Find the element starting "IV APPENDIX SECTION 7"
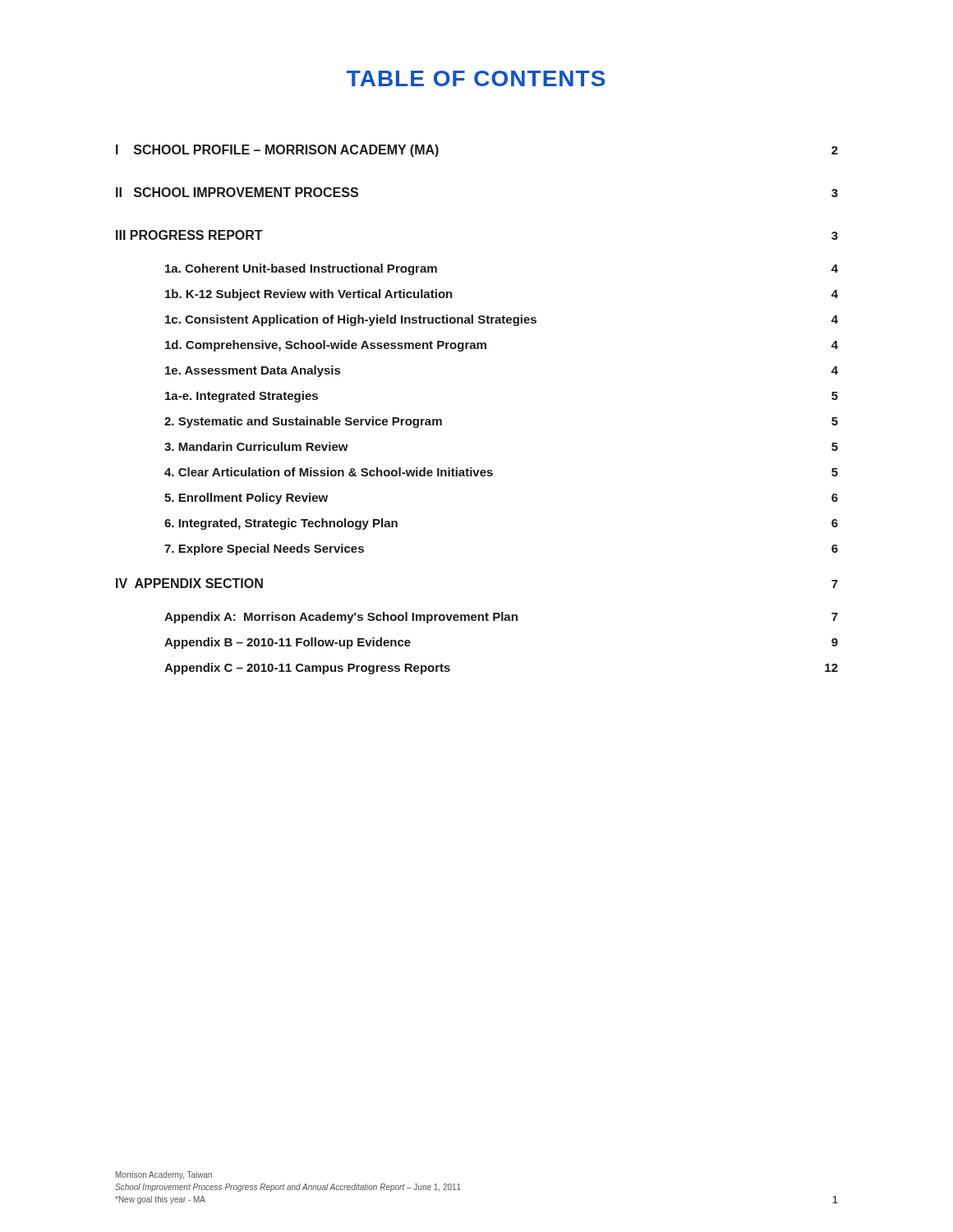This screenshot has height=1232, width=953. click(191, 583)
